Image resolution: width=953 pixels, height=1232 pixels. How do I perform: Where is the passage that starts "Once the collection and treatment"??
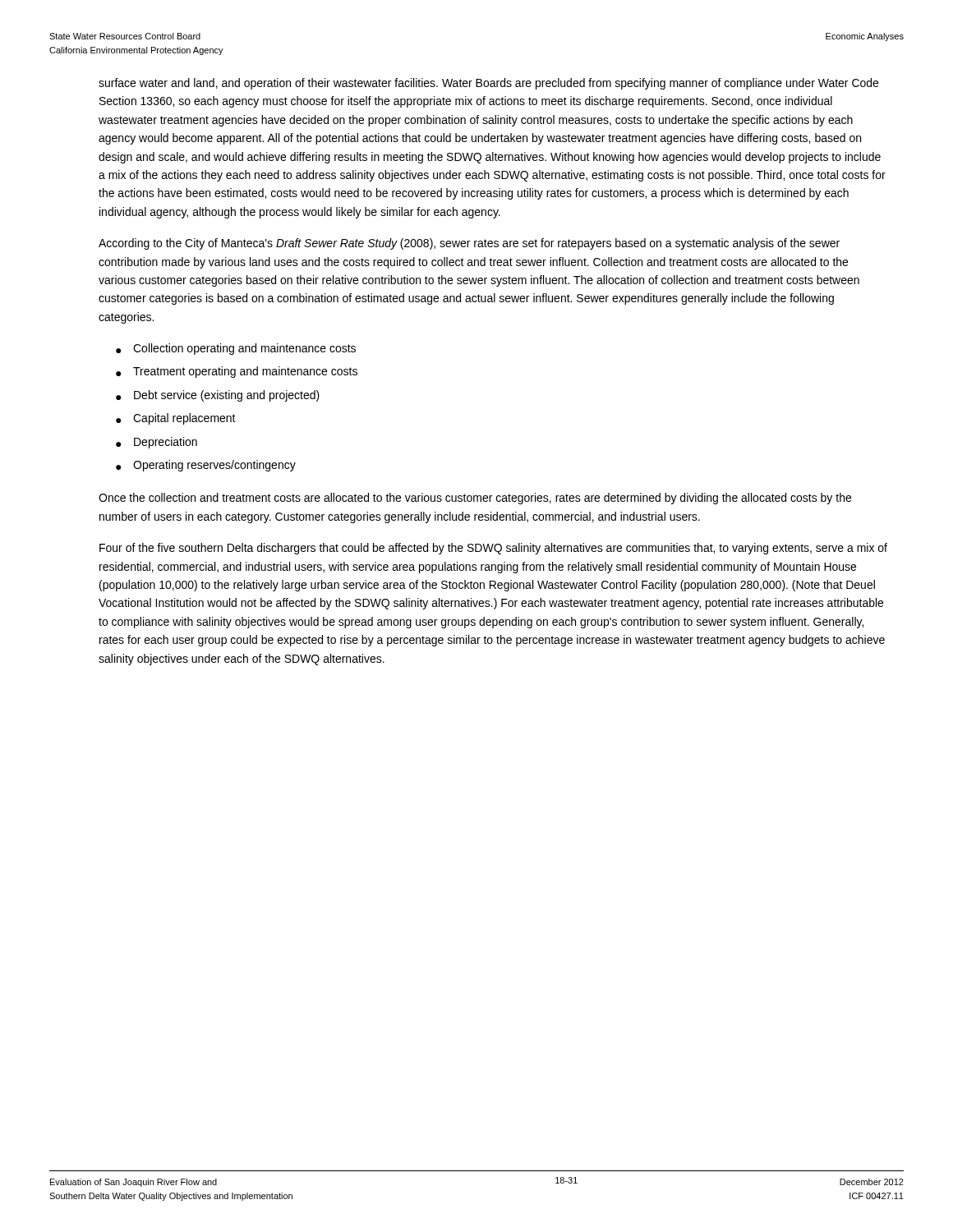(475, 507)
